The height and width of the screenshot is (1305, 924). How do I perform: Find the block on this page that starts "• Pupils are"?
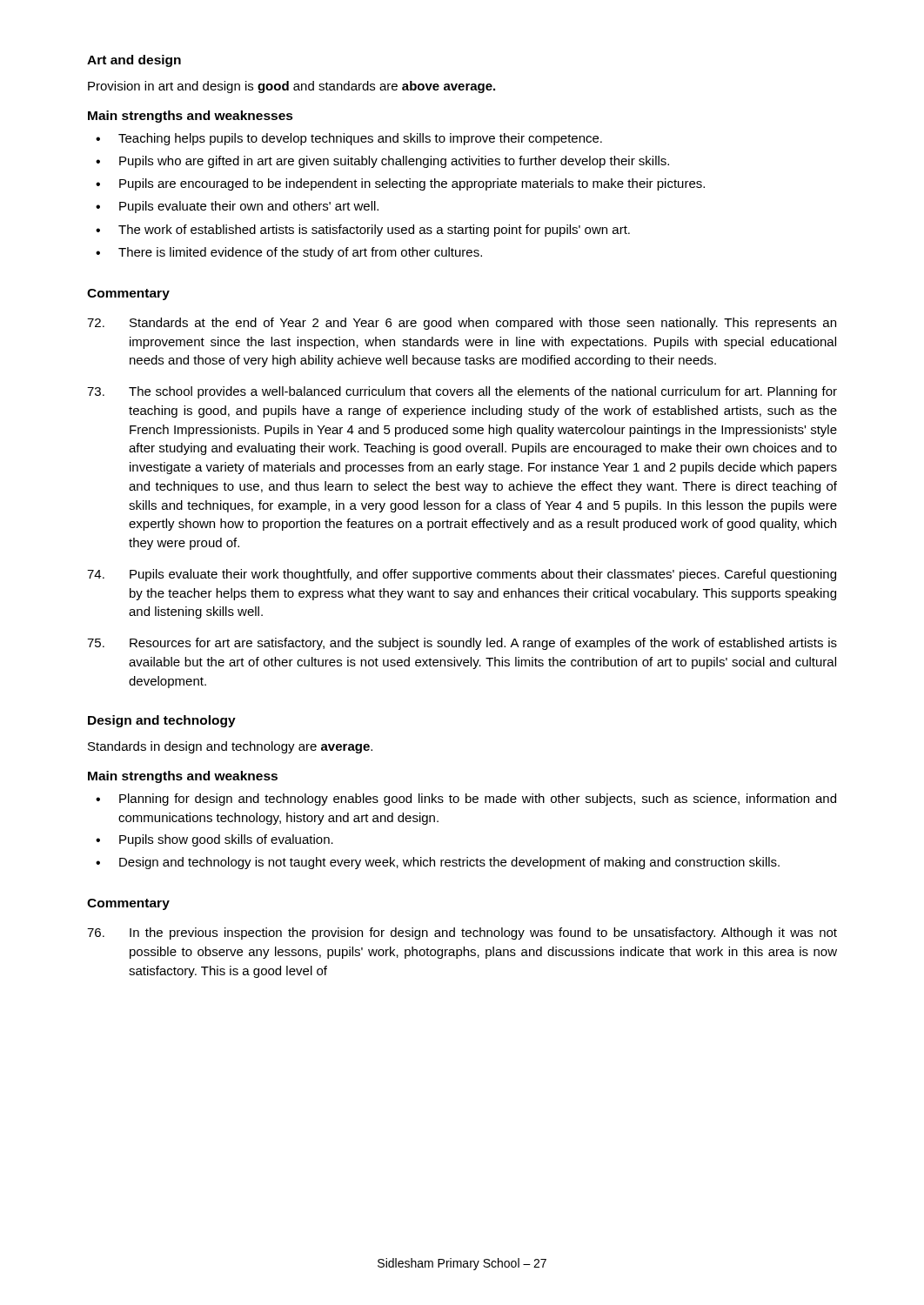coord(466,184)
